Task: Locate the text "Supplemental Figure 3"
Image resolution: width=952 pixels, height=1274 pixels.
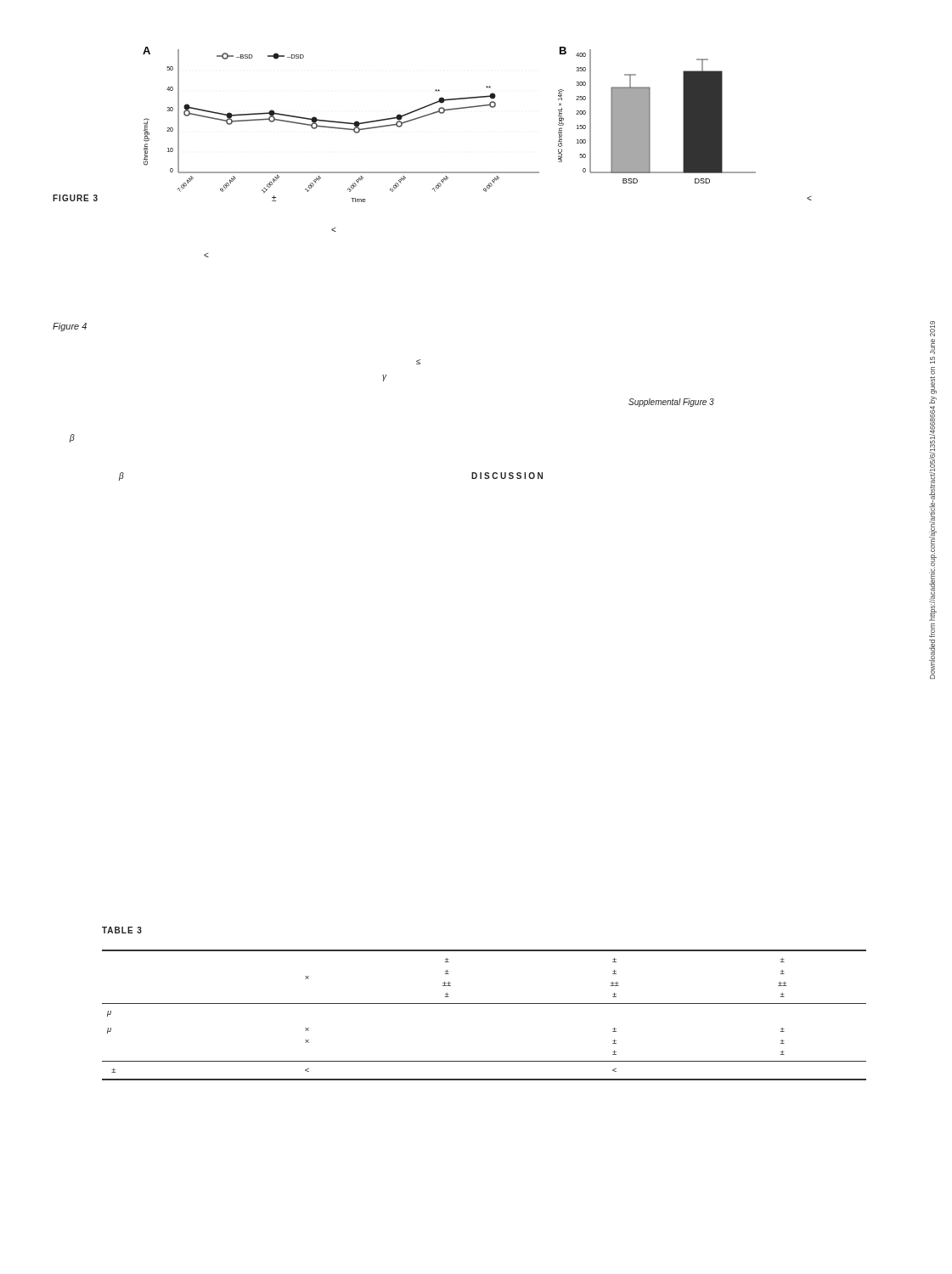Action: [671, 402]
